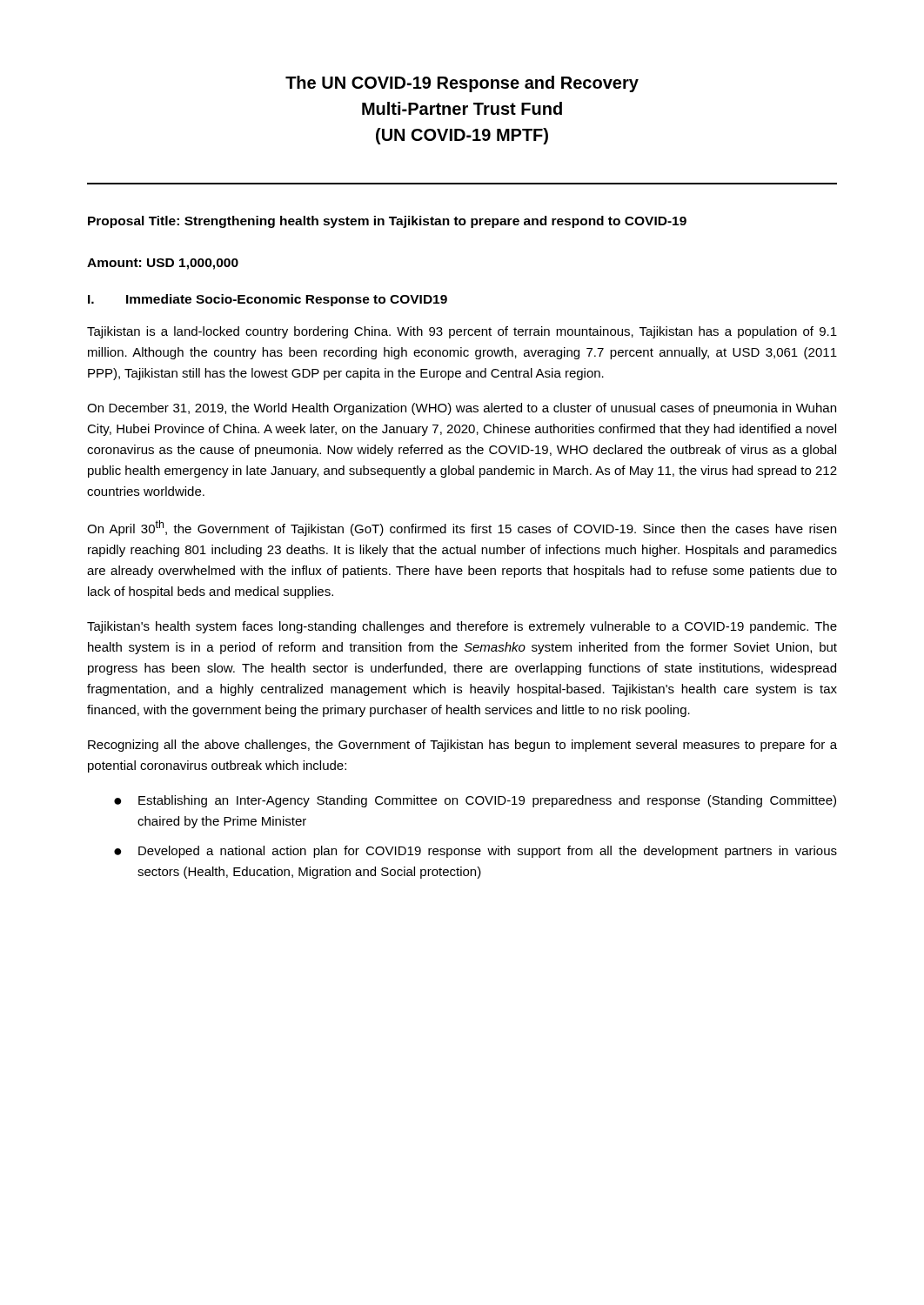Click on the text starting "Recognizing all the above"
Screen dimensions: 1305x924
click(x=462, y=755)
